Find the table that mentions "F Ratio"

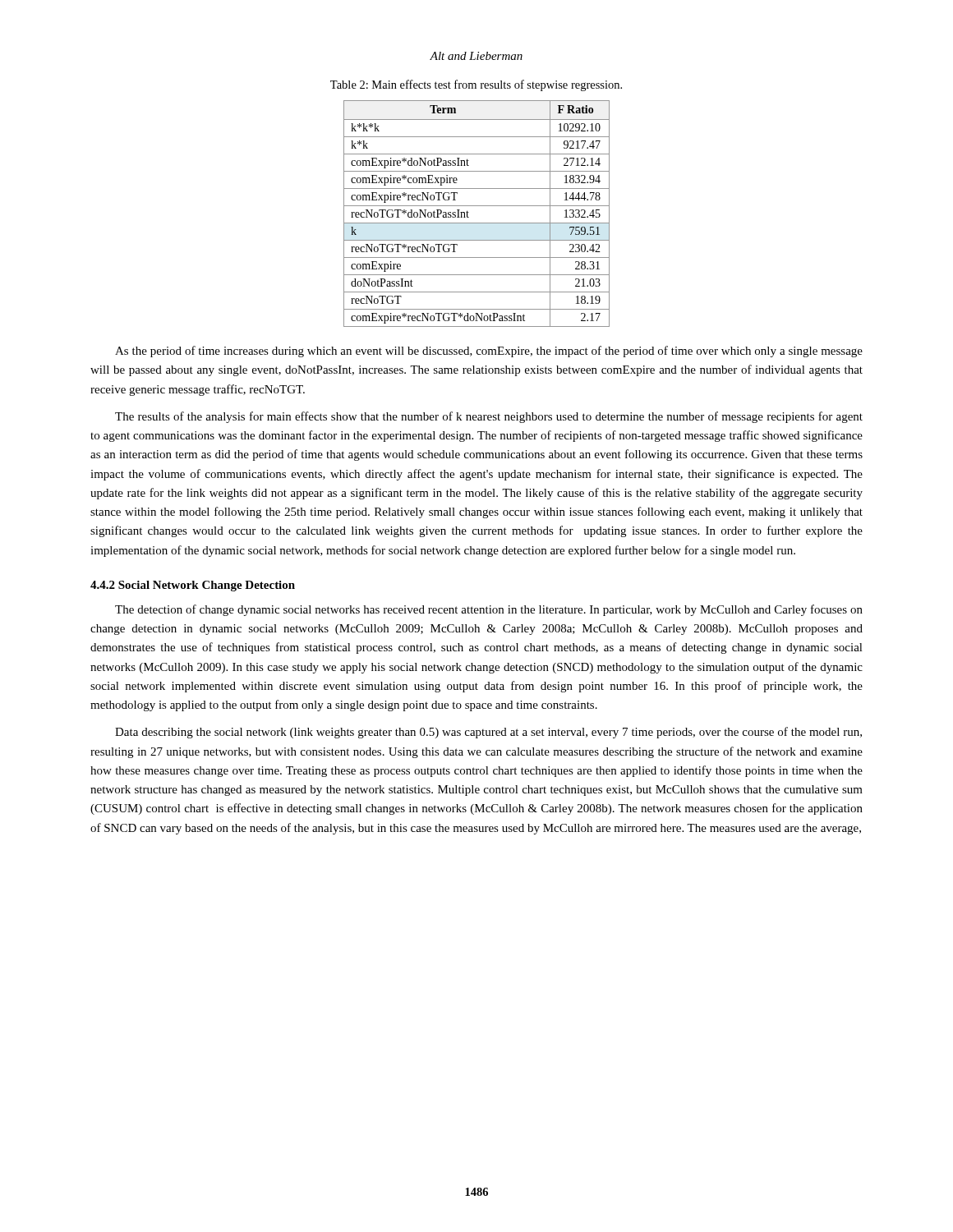[476, 214]
